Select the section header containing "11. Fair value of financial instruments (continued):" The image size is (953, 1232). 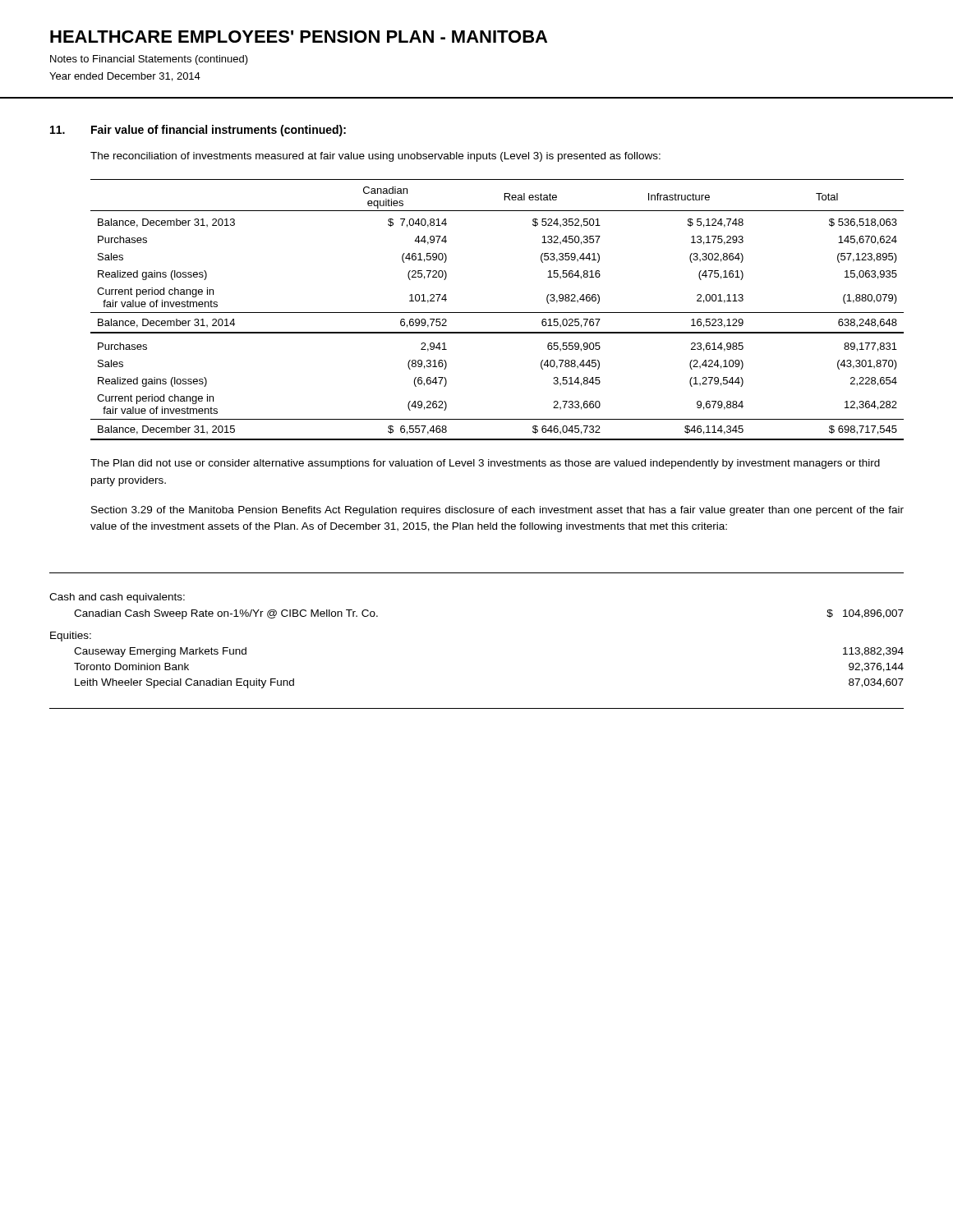(x=198, y=130)
